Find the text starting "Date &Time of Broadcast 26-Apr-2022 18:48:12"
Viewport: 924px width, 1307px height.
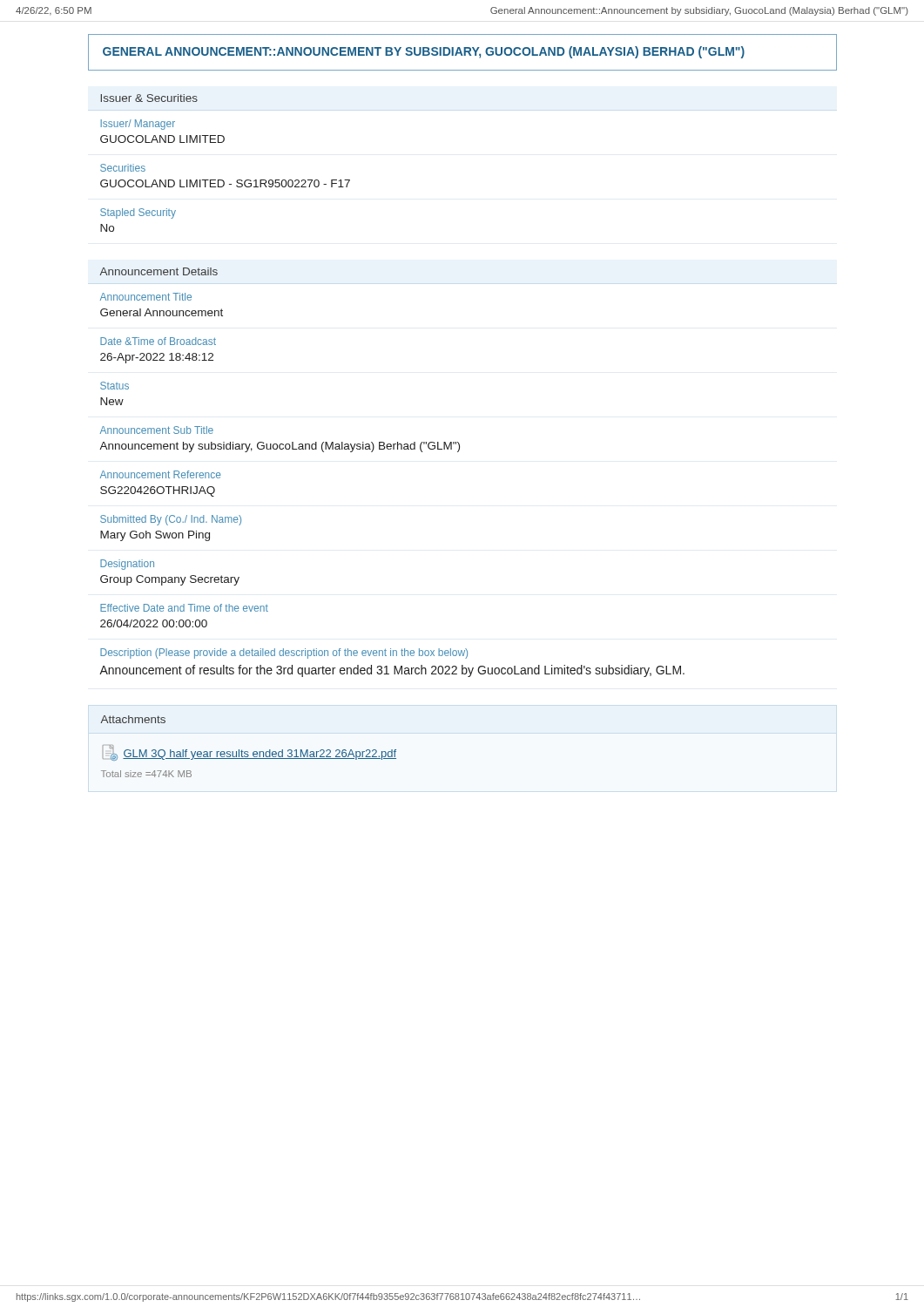pos(158,341)
